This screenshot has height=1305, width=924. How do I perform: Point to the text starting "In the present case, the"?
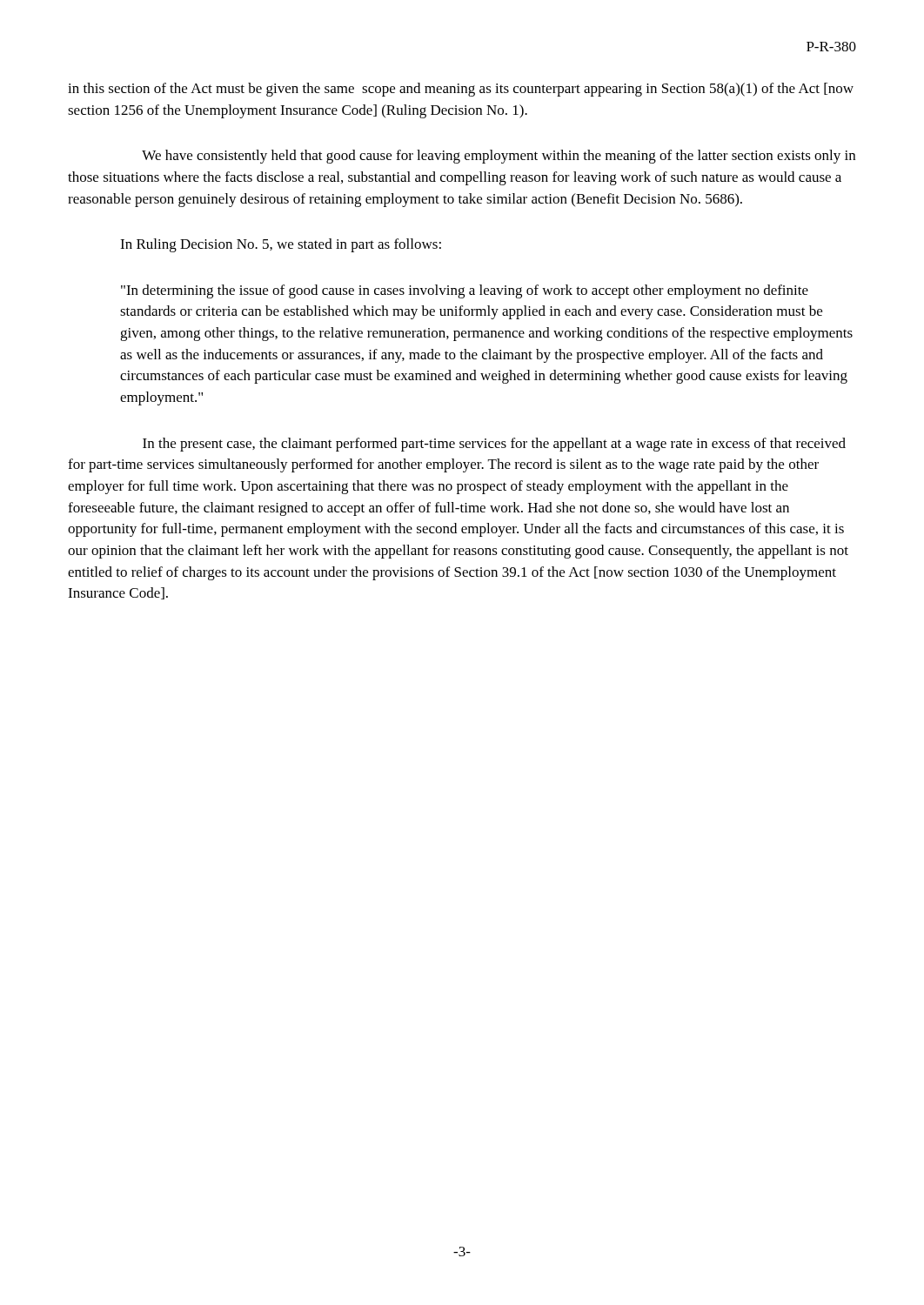tap(458, 518)
